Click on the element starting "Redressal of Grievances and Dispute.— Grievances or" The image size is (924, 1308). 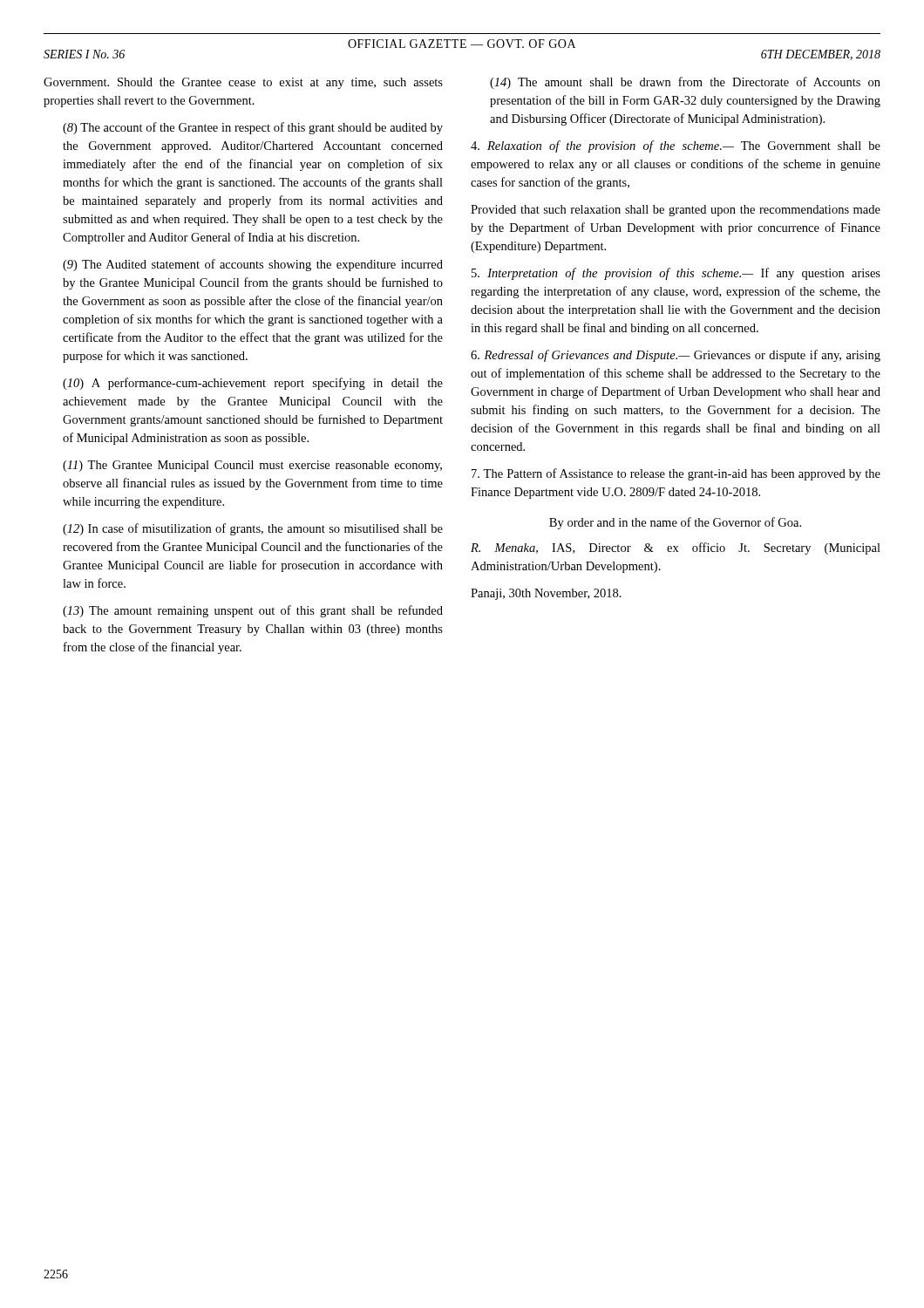676,401
